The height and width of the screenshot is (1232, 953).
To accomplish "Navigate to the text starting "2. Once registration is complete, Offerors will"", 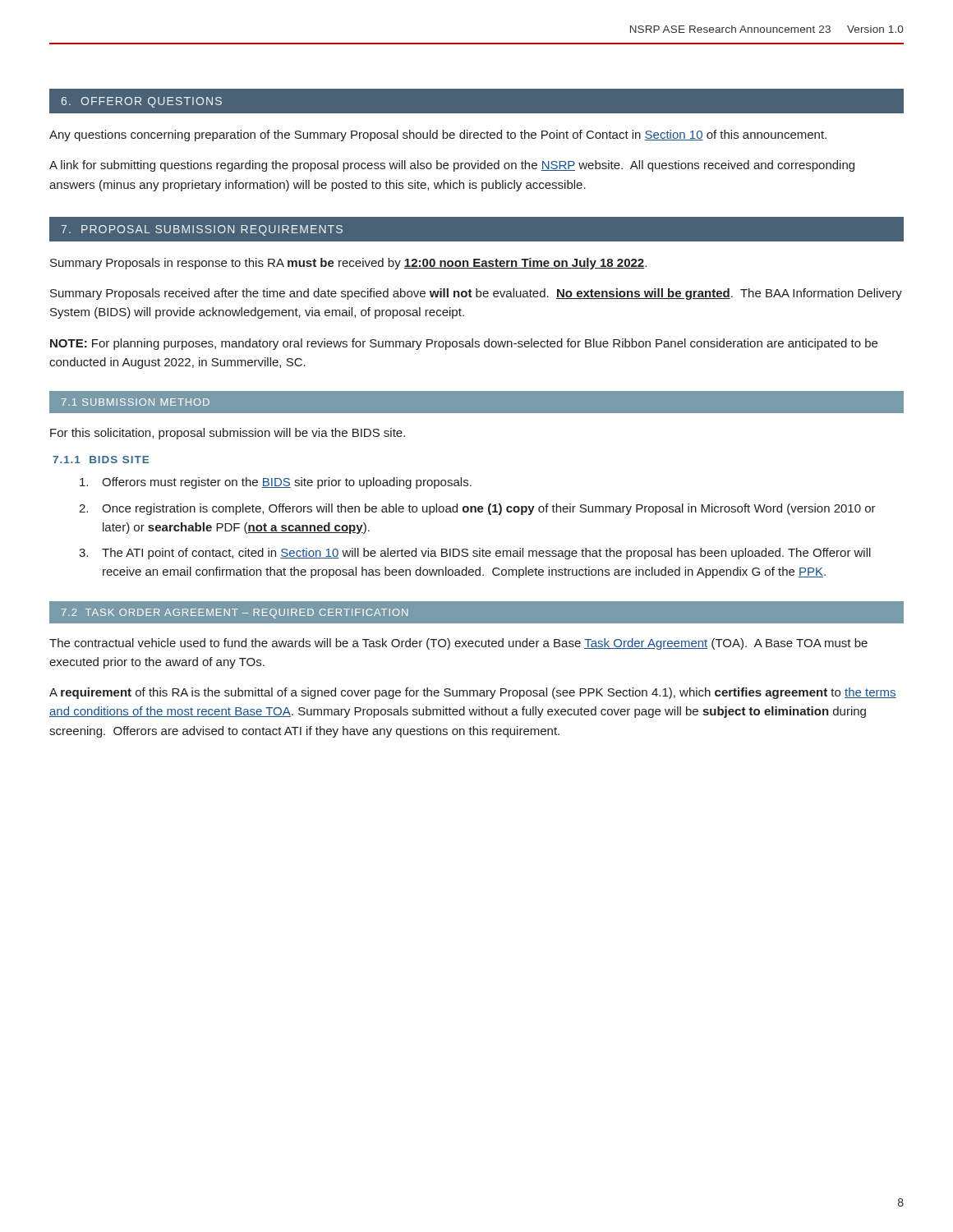I will [490, 517].
